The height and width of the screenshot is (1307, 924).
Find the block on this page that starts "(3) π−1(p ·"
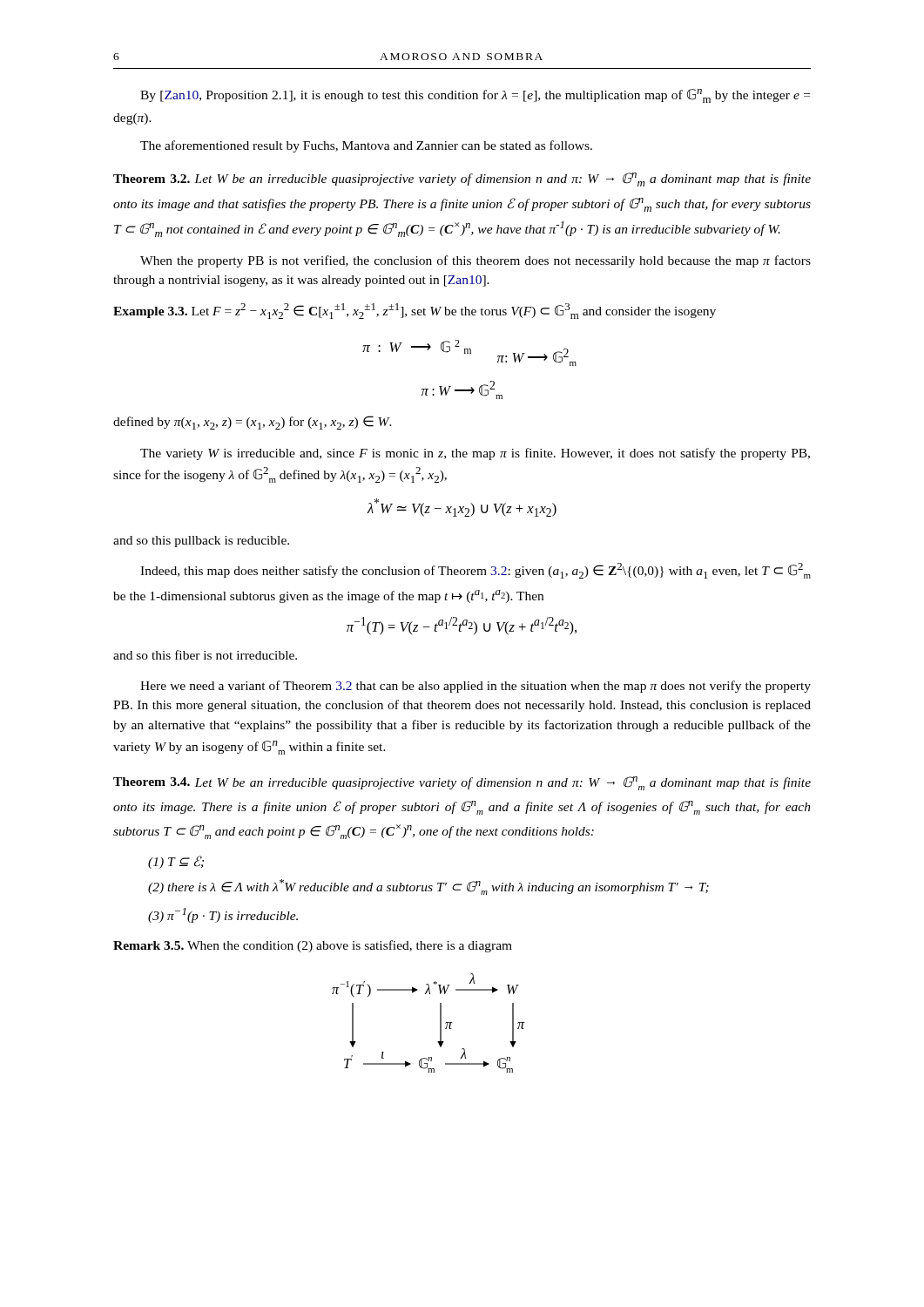(224, 913)
